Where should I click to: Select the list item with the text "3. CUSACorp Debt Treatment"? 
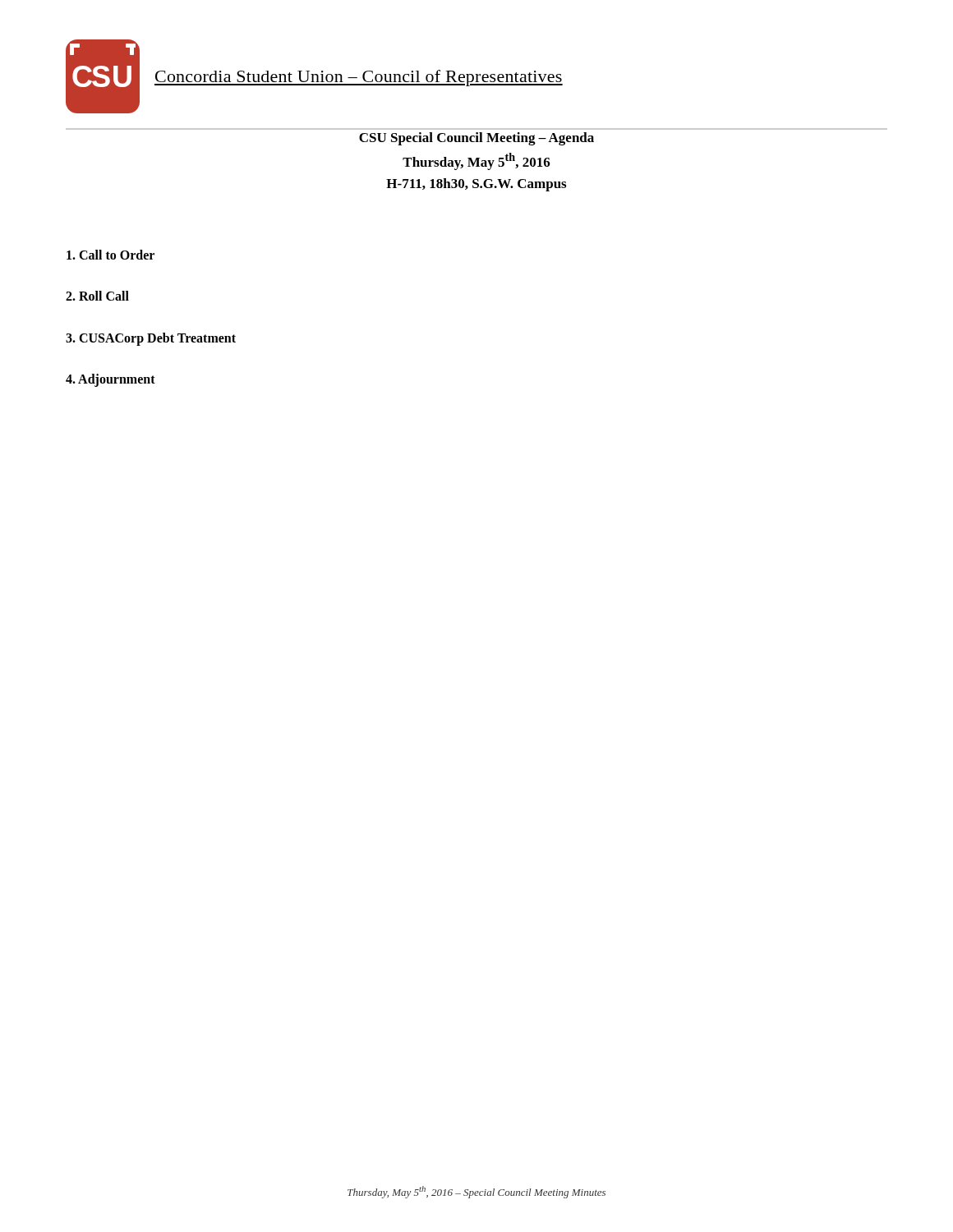pyautogui.click(x=151, y=338)
